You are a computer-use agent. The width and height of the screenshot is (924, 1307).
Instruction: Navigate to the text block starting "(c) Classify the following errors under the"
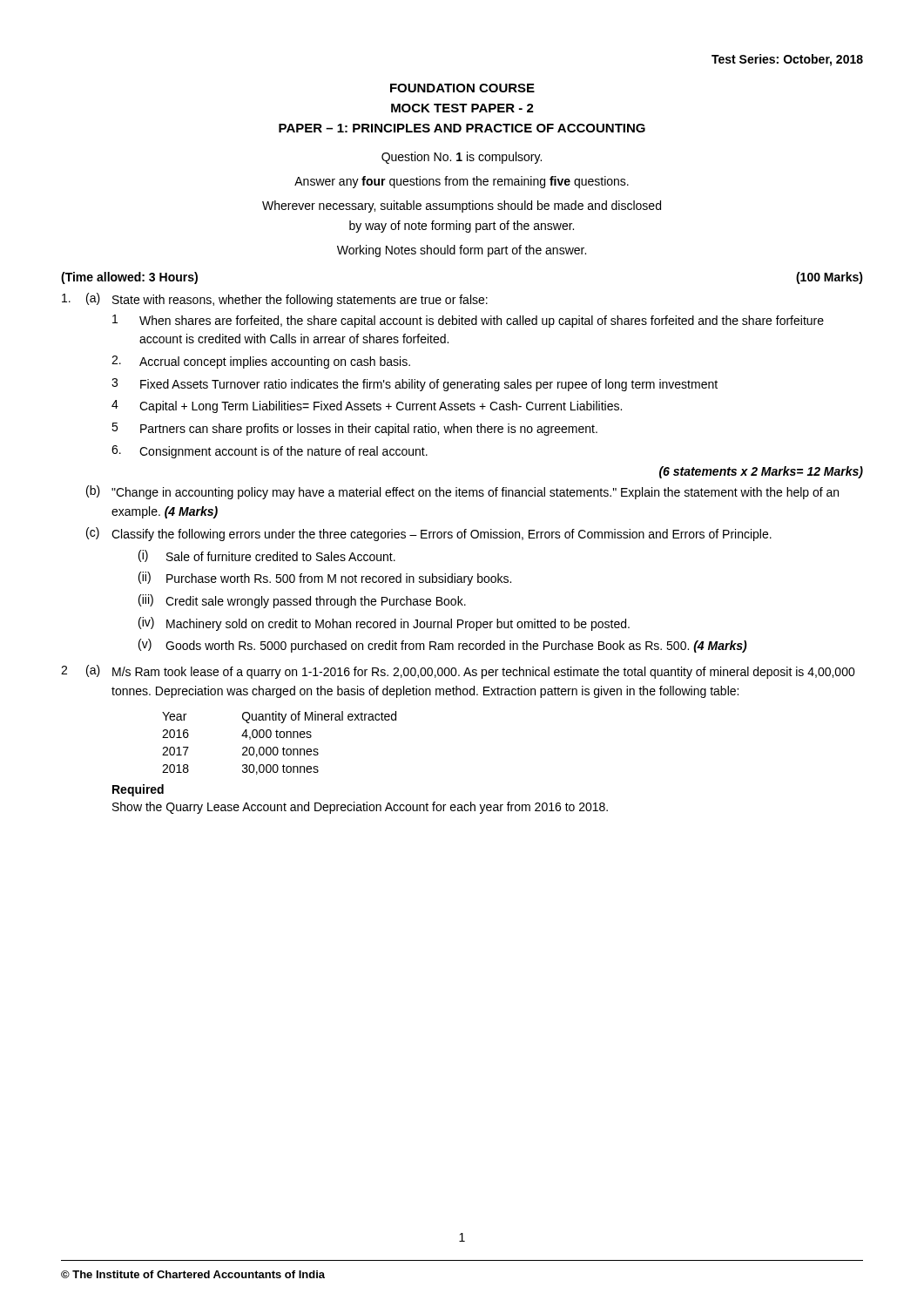474,535
